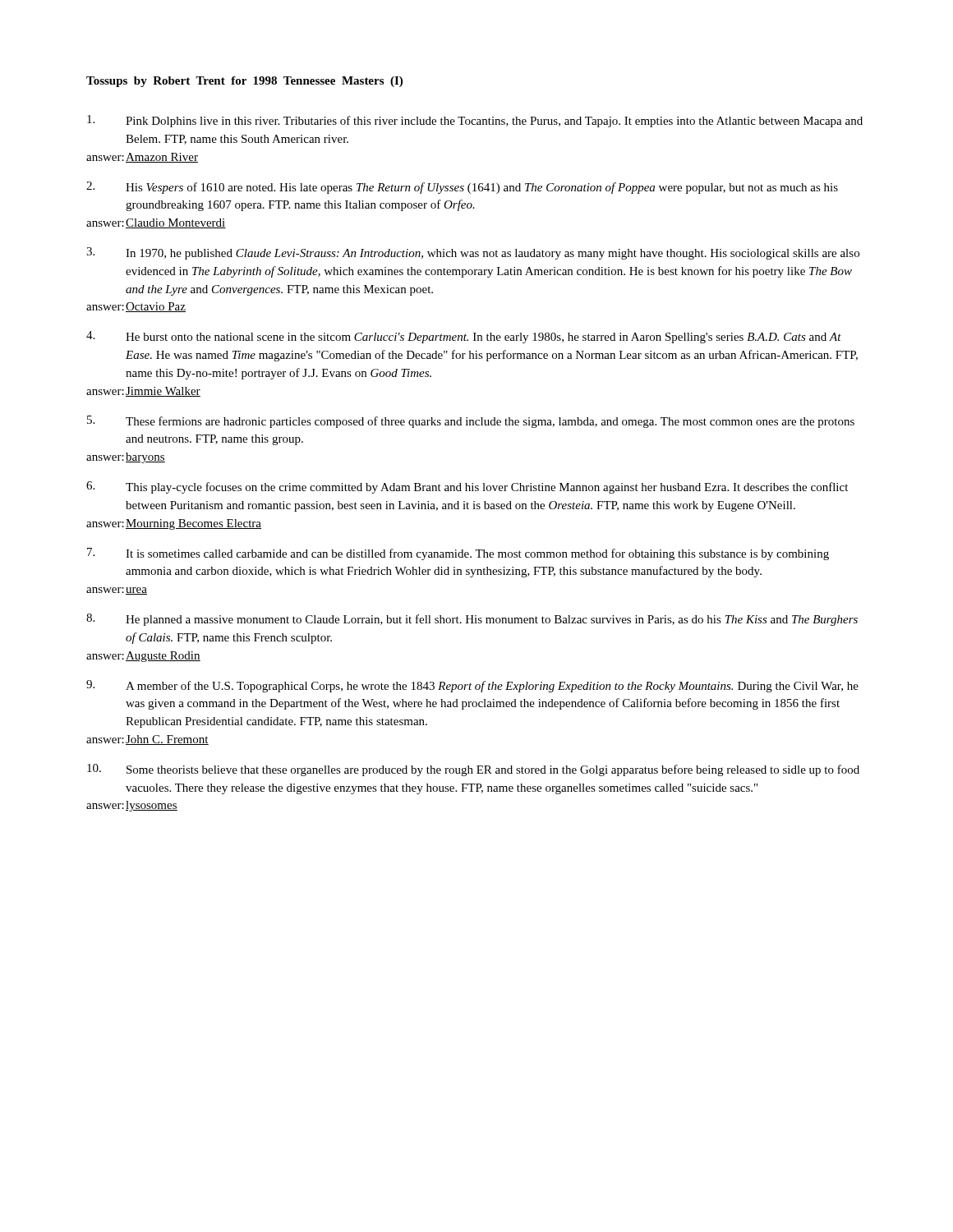Image resolution: width=953 pixels, height=1232 pixels.
Task: Navigate to the text block starting "Tossups by Robert Trent for 1998"
Action: 245,81
